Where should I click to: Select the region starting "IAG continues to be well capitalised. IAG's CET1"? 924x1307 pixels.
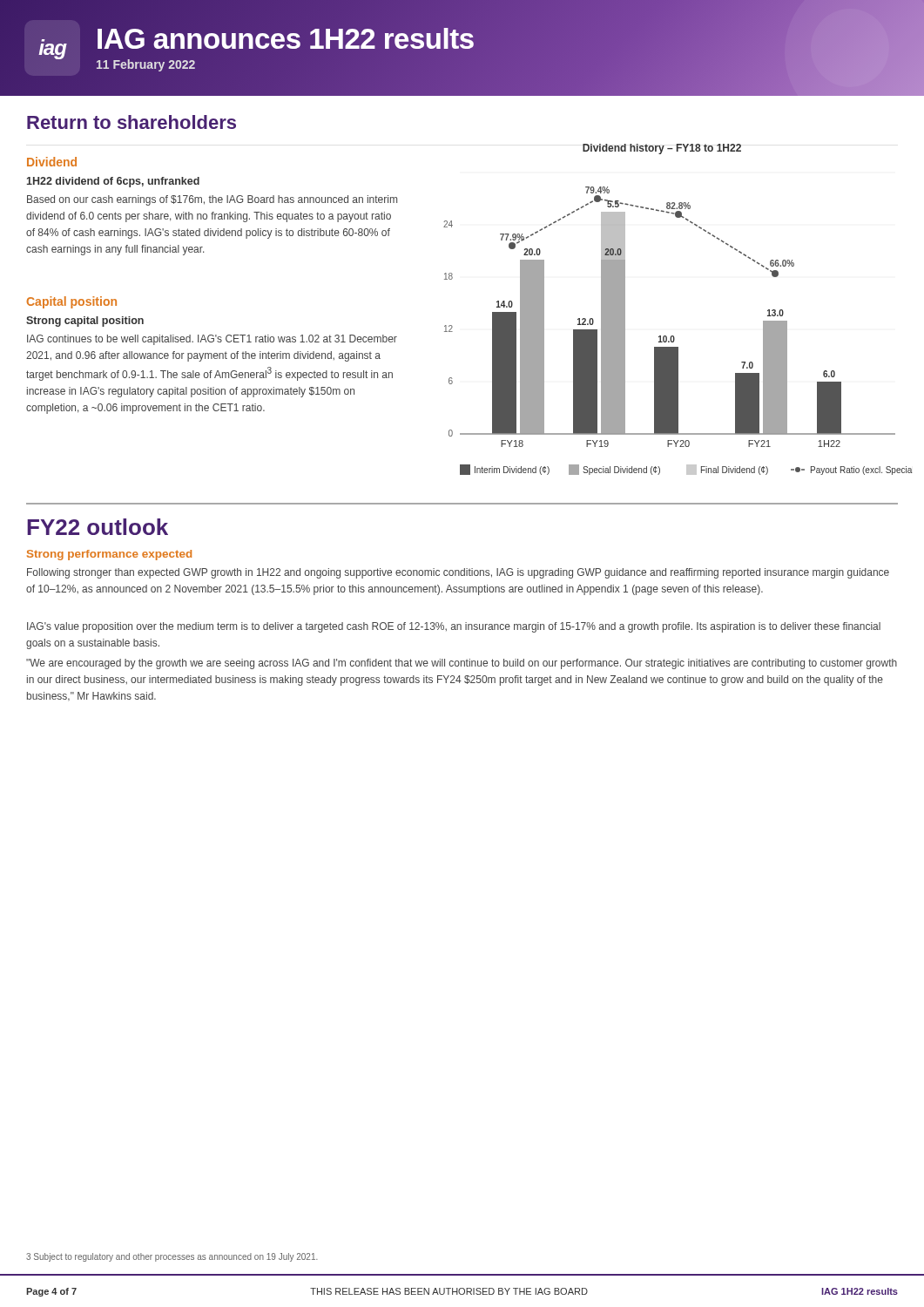point(212,373)
